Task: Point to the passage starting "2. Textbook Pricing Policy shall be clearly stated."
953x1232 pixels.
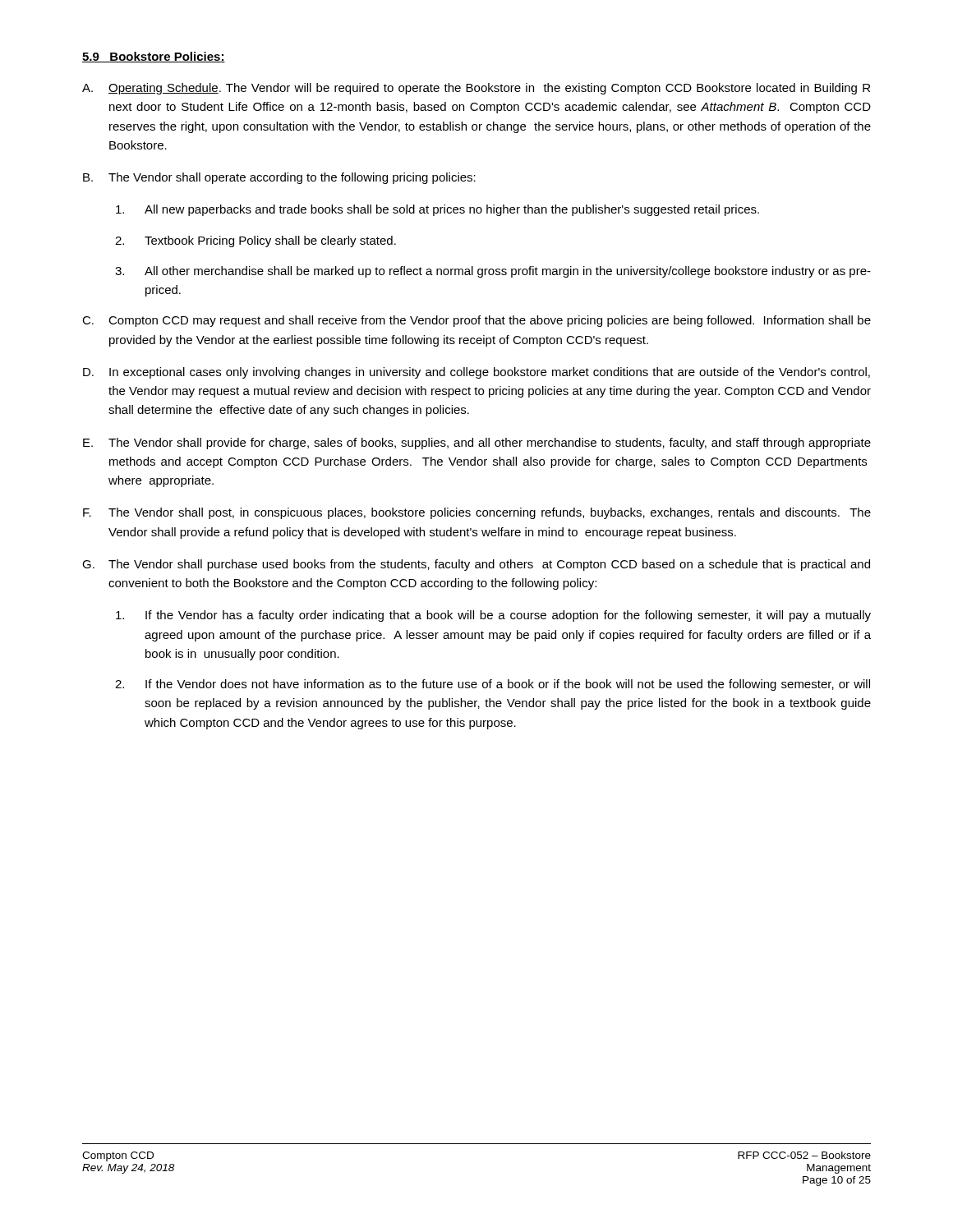Action: (256, 241)
